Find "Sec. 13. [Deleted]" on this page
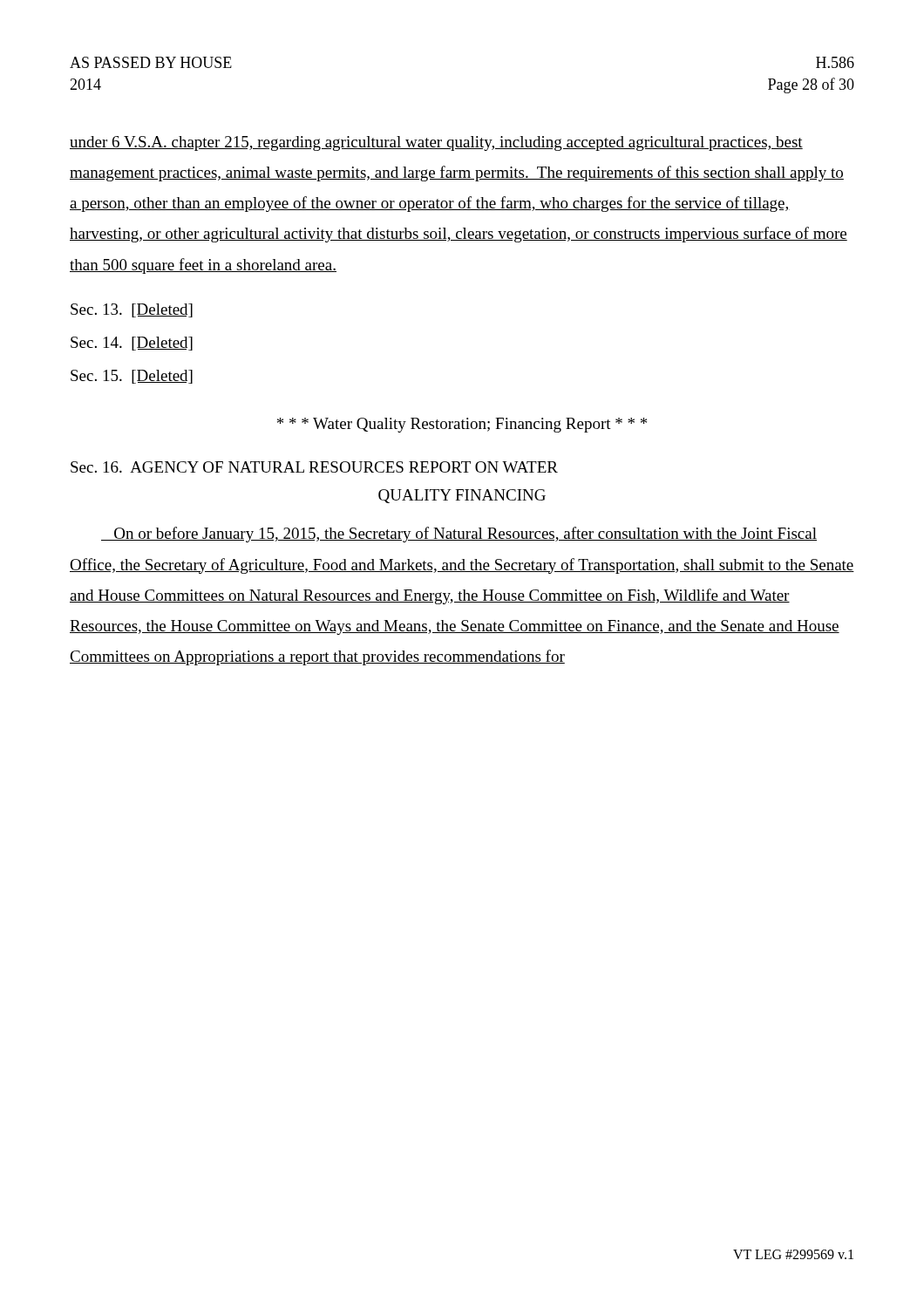 point(132,309)
